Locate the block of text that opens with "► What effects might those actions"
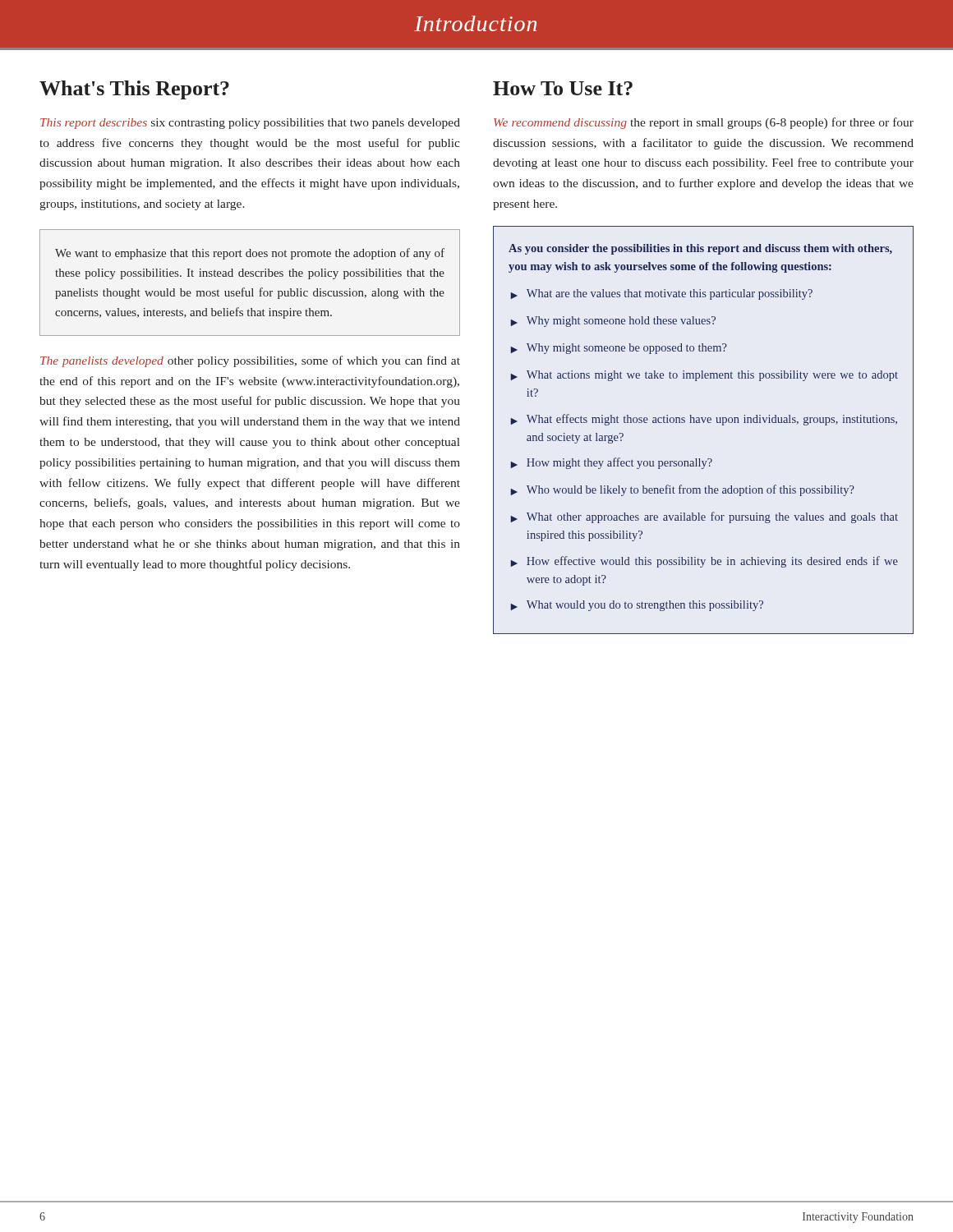 pyautogui.click(x=703, y=428)
